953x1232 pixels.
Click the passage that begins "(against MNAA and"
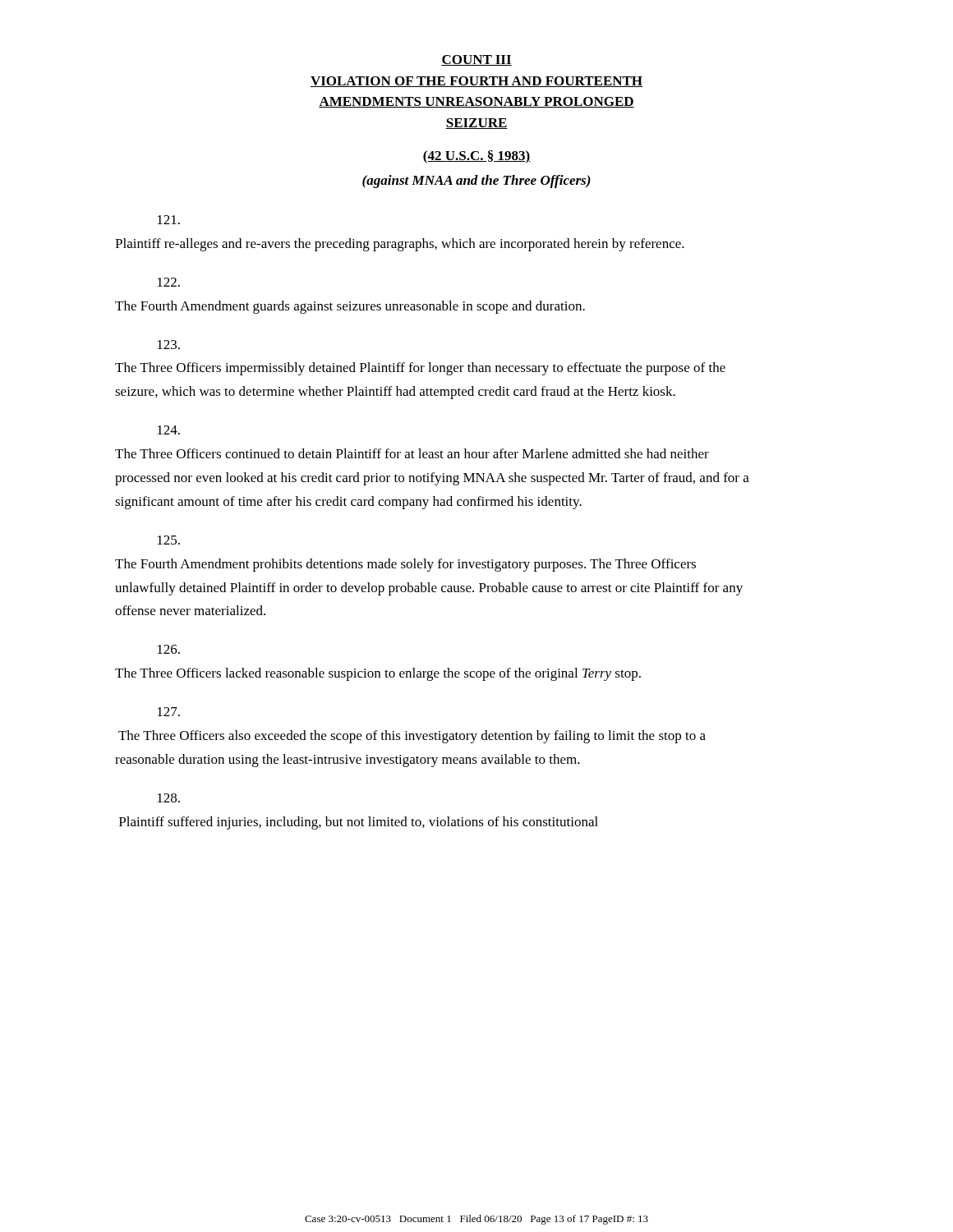[x=476, y=180]
